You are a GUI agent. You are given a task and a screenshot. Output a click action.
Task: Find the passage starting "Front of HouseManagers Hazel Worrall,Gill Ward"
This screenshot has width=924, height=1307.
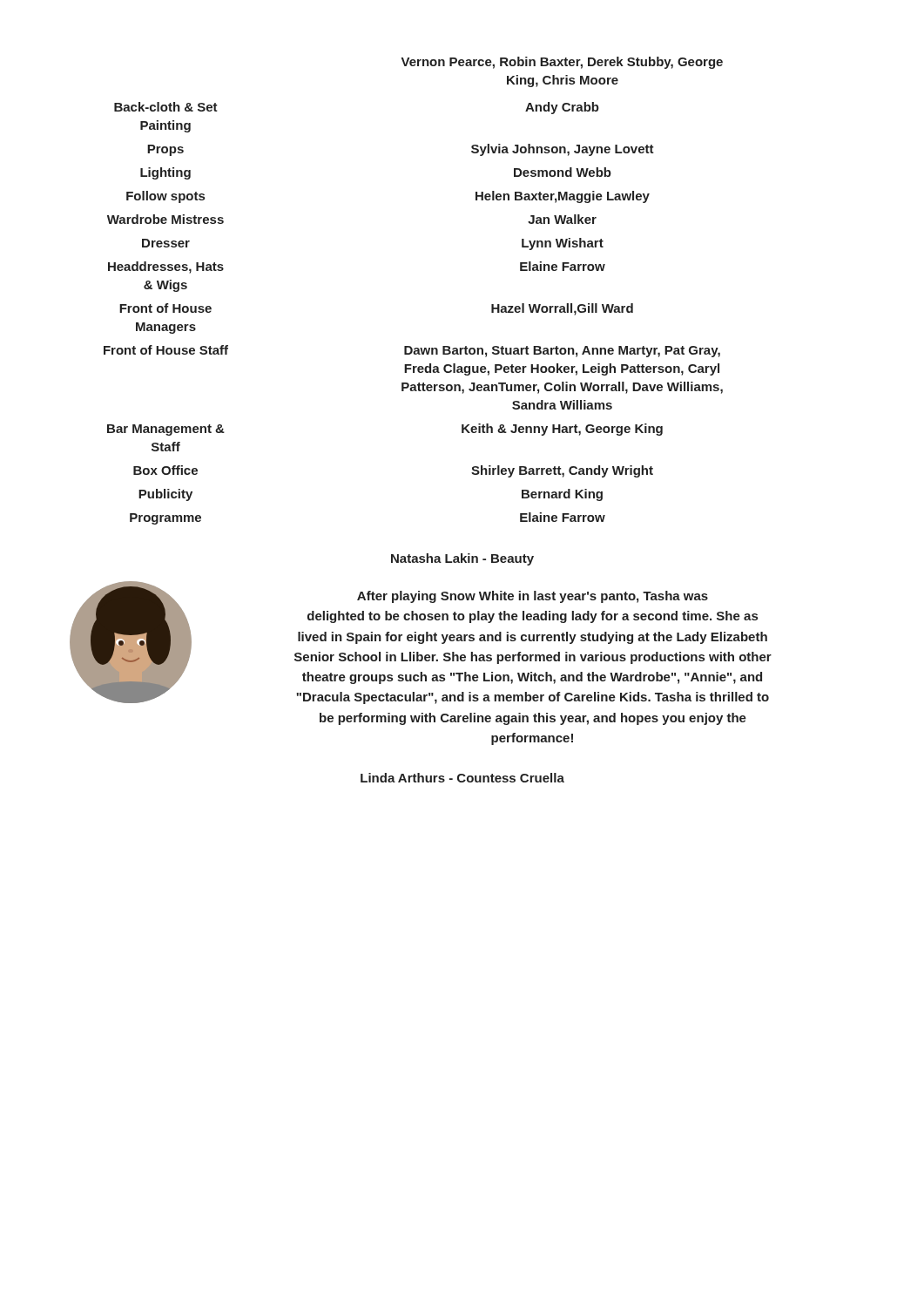[162, 309]
